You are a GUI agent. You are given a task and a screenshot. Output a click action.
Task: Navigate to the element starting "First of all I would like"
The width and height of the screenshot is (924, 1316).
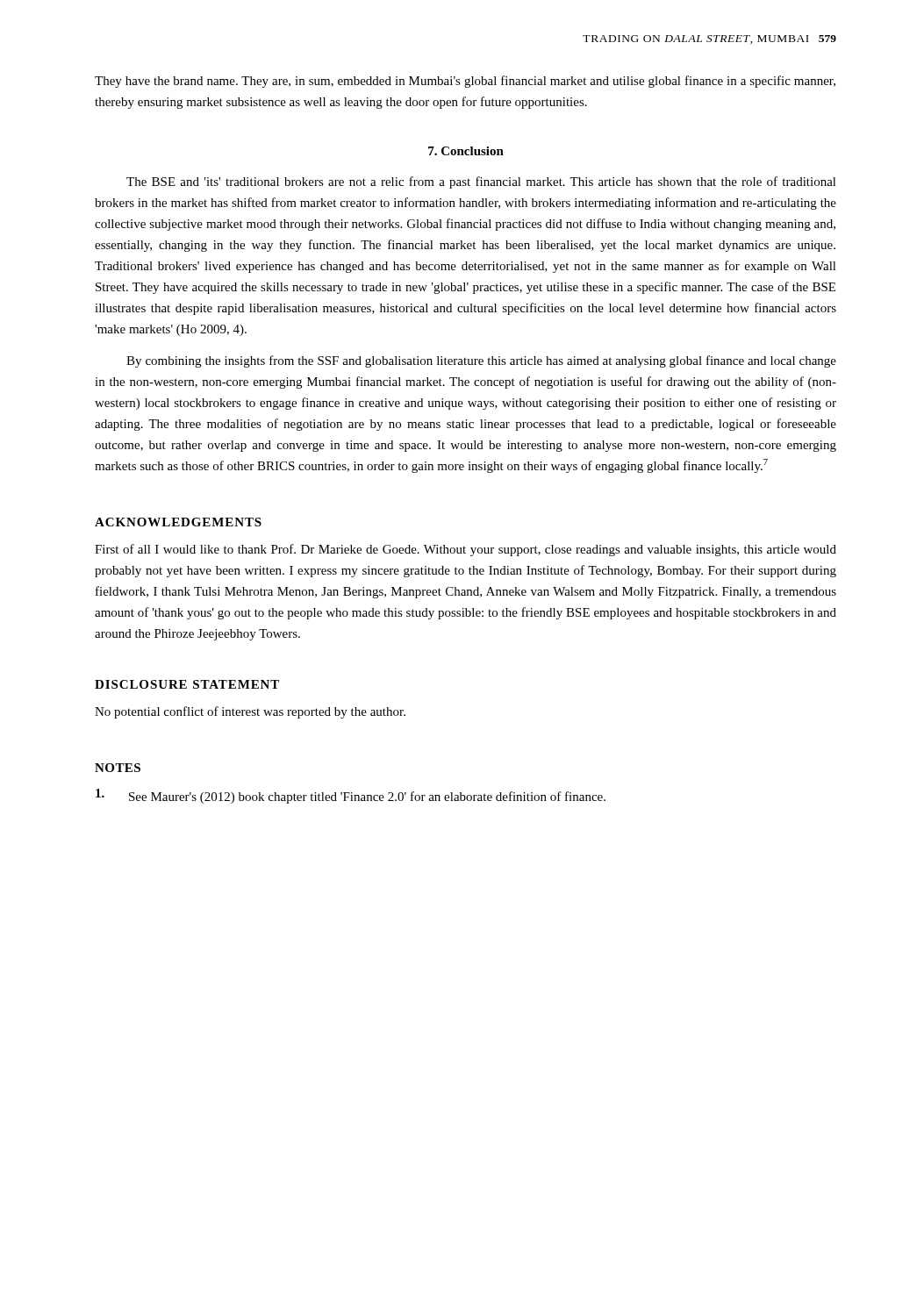466,591
